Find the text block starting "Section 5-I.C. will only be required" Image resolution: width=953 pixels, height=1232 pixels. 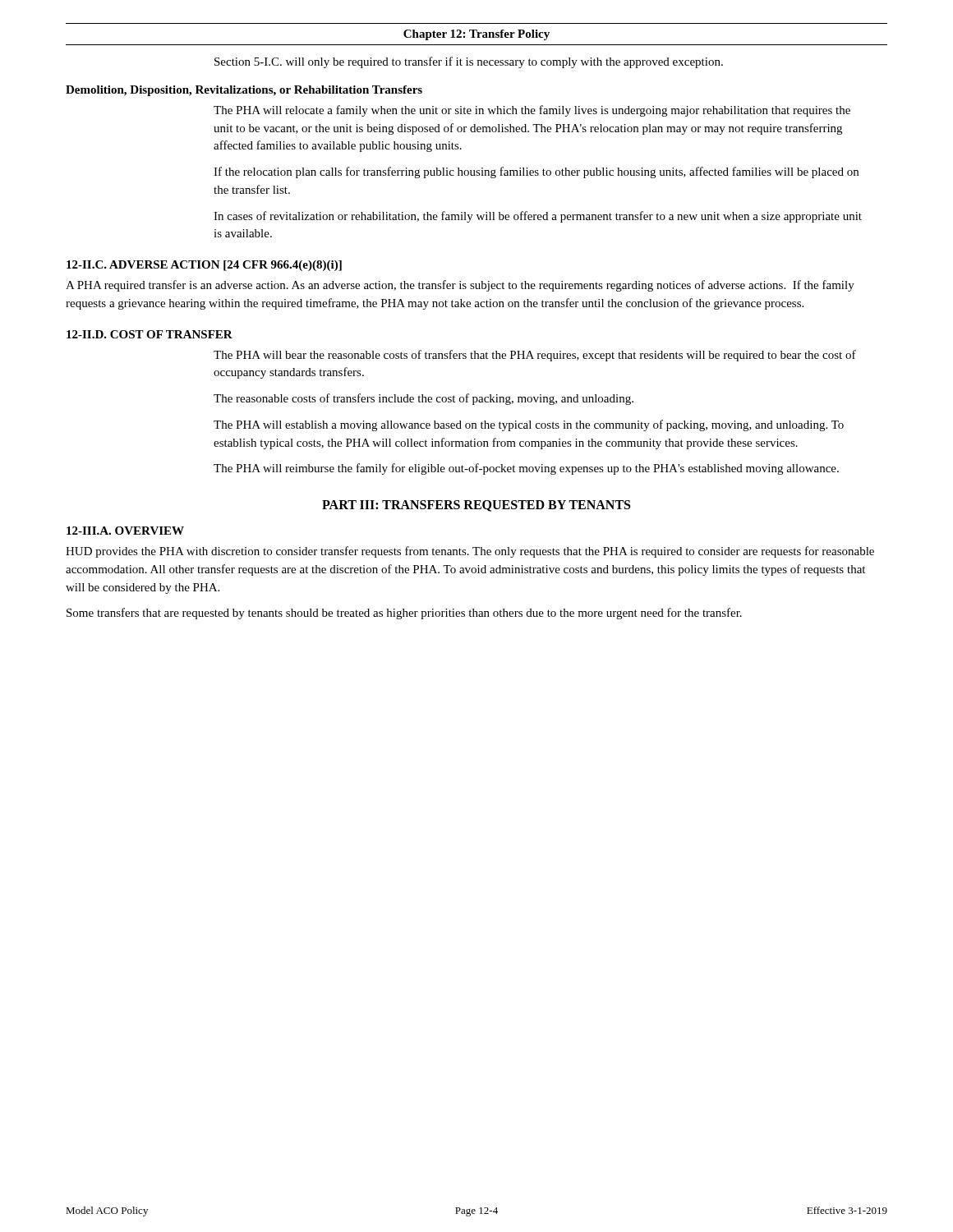point(542,62)
